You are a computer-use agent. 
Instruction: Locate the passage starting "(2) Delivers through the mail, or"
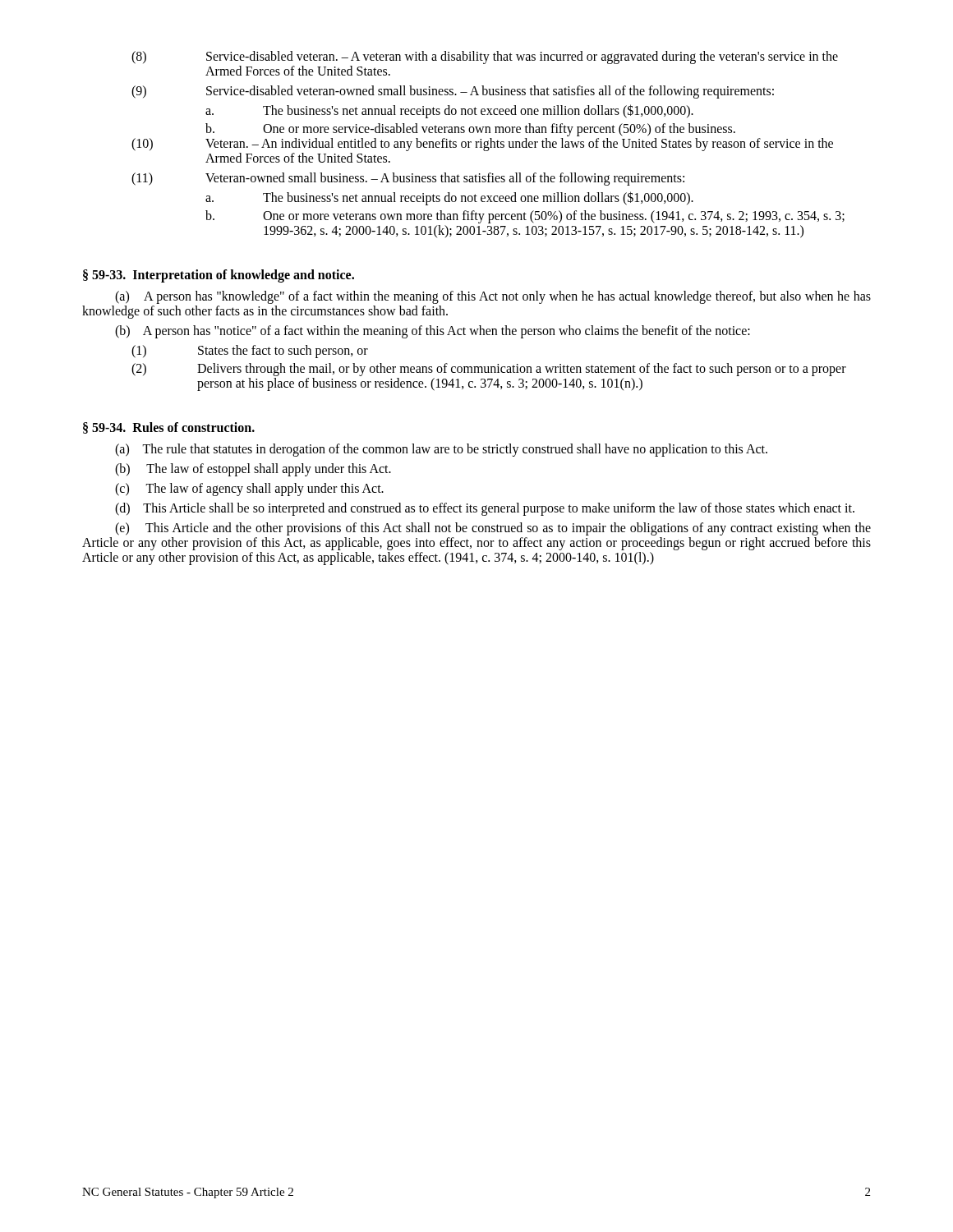(476, 376)
